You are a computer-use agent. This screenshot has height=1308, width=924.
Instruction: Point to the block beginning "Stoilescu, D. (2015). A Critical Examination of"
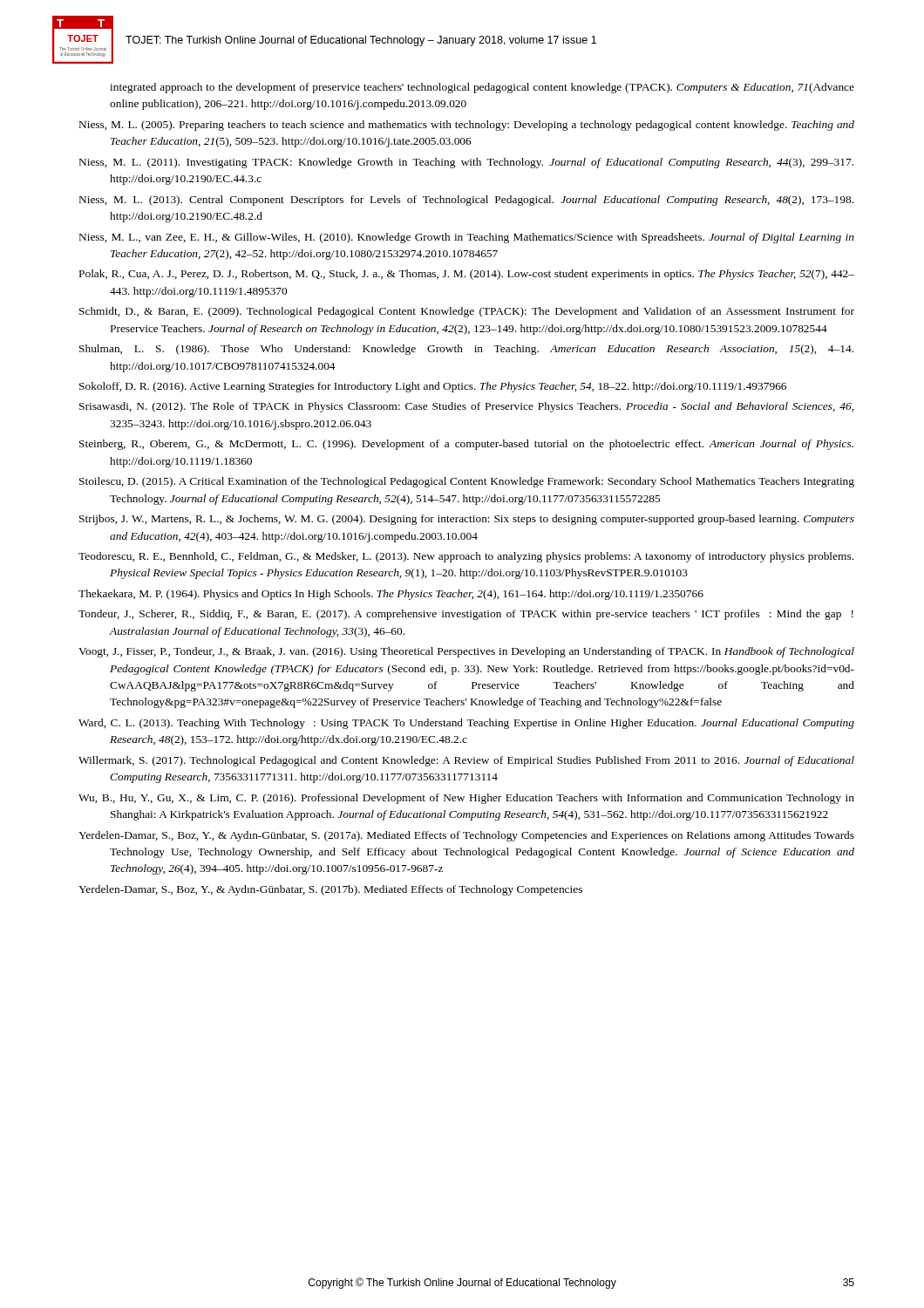466,490
